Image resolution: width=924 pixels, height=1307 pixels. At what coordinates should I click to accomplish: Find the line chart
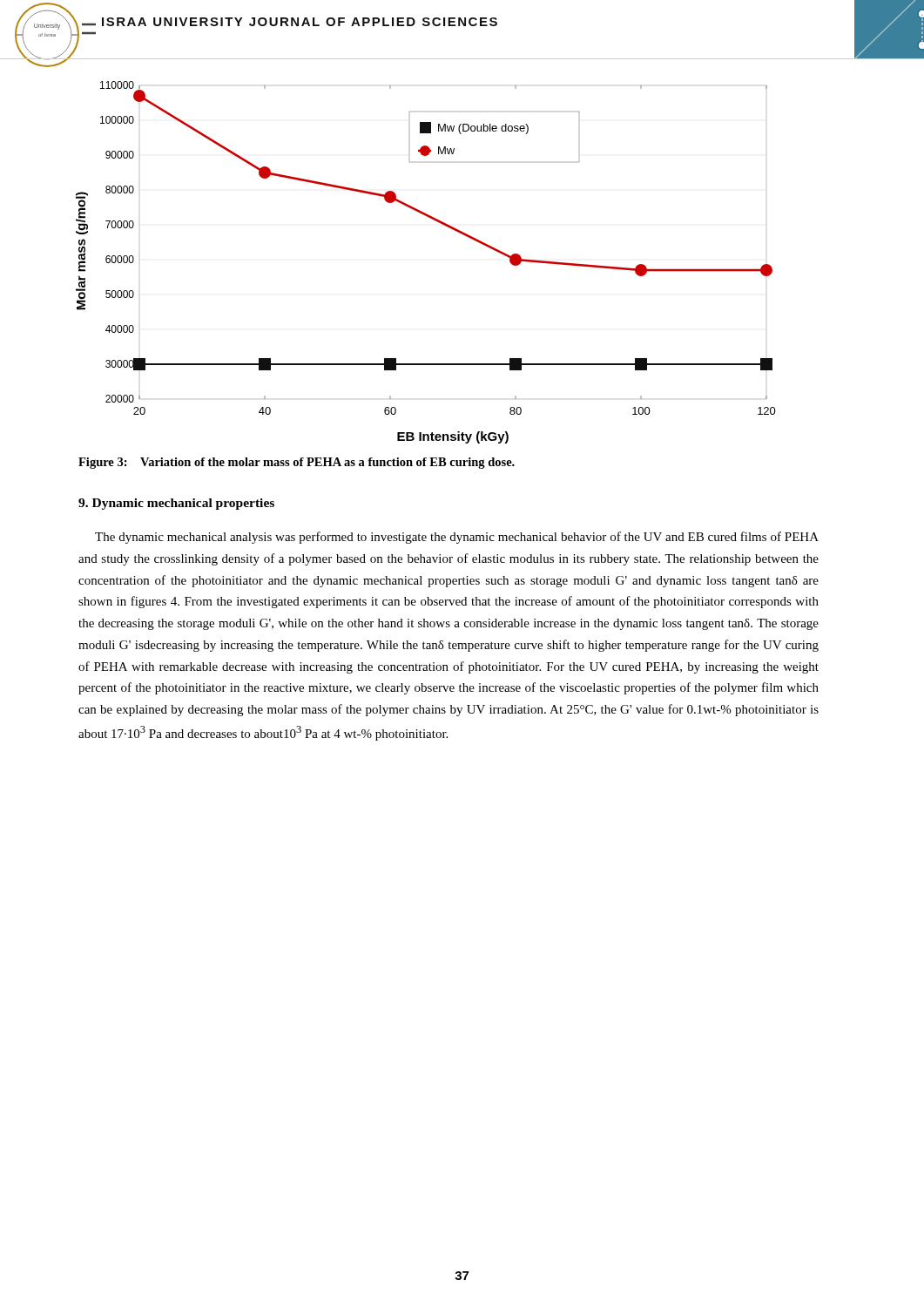point(444,260)
